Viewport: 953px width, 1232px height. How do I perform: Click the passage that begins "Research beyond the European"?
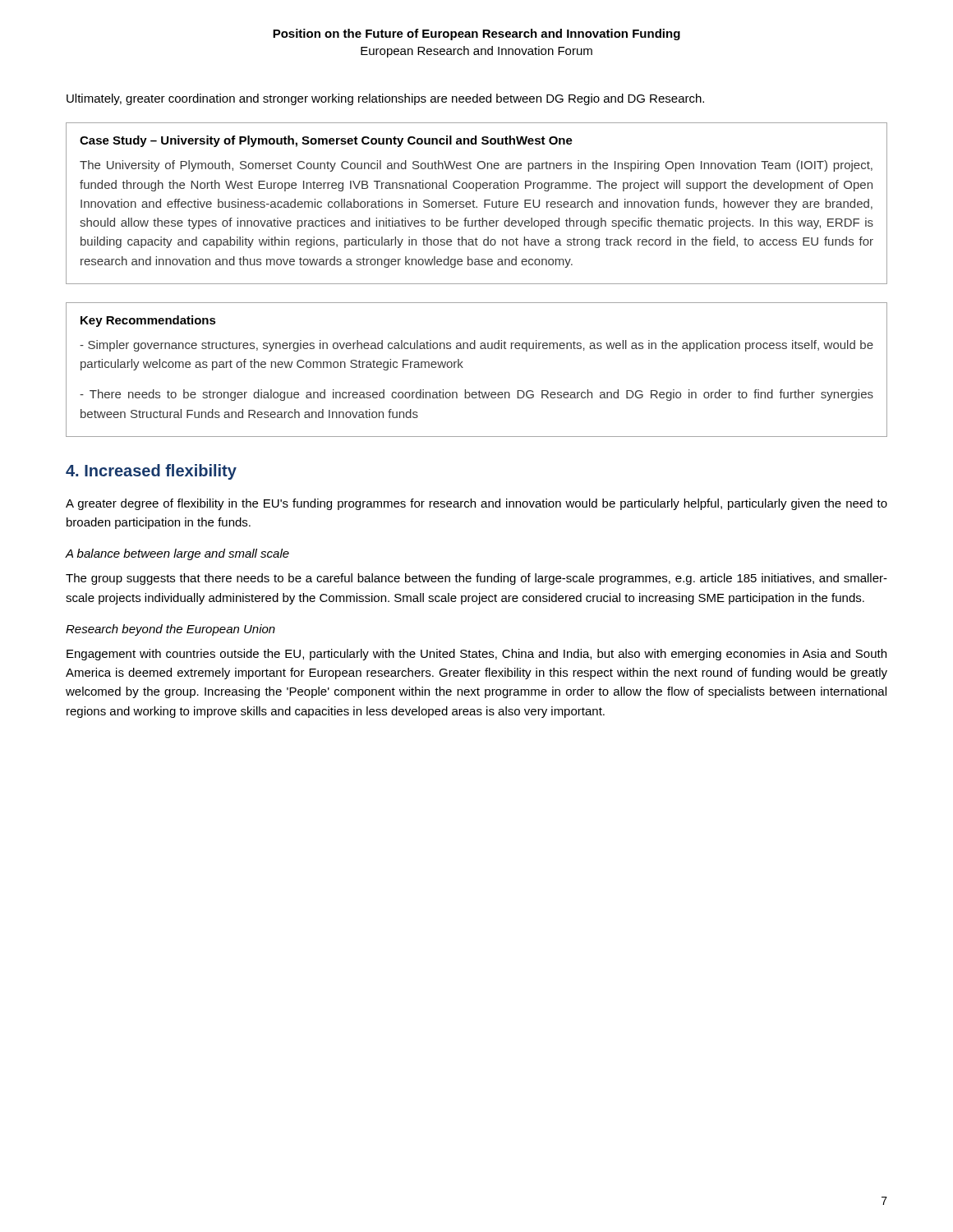click(171, 629)
